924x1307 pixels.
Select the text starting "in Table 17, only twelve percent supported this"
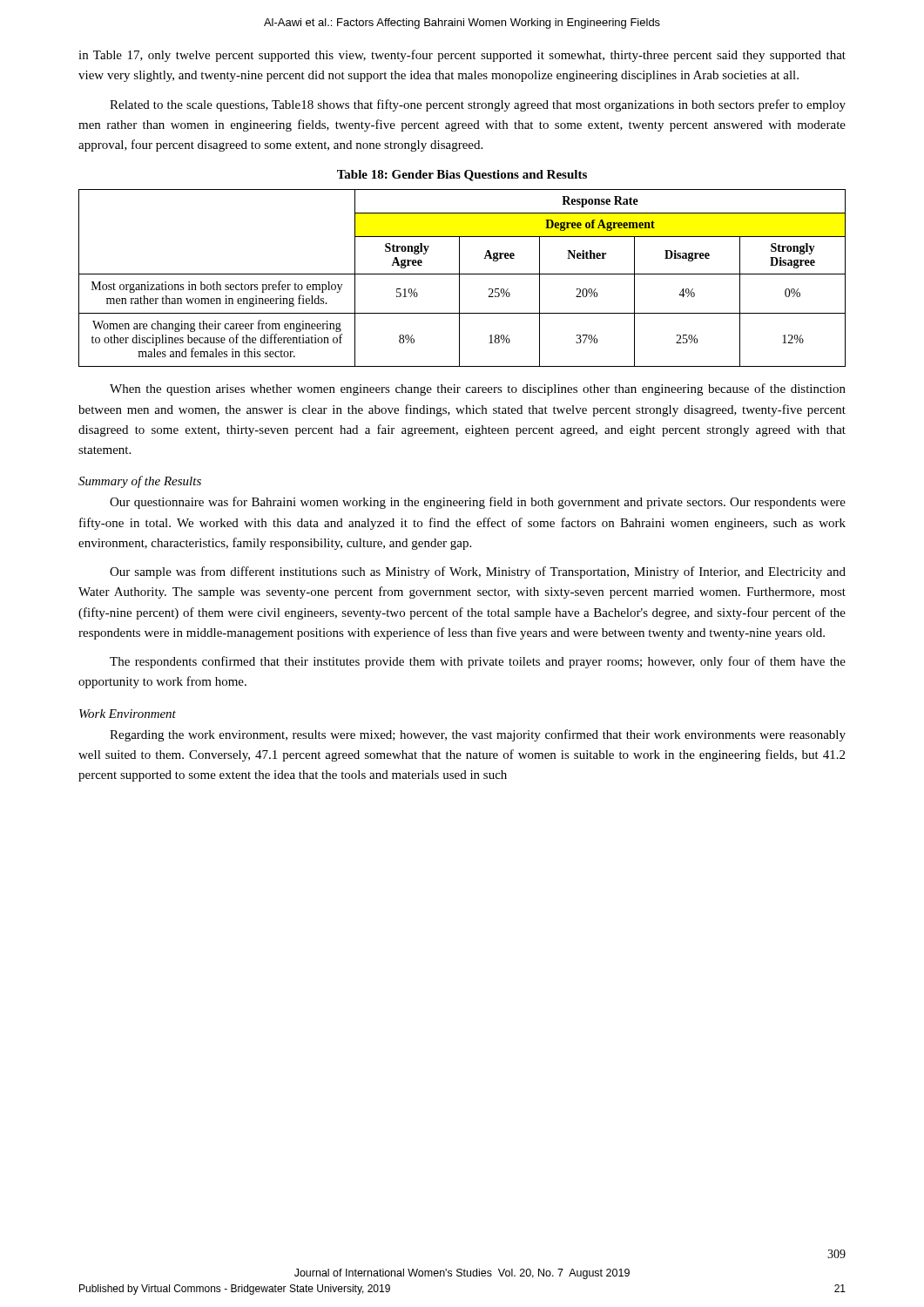[x=462, y=65]
